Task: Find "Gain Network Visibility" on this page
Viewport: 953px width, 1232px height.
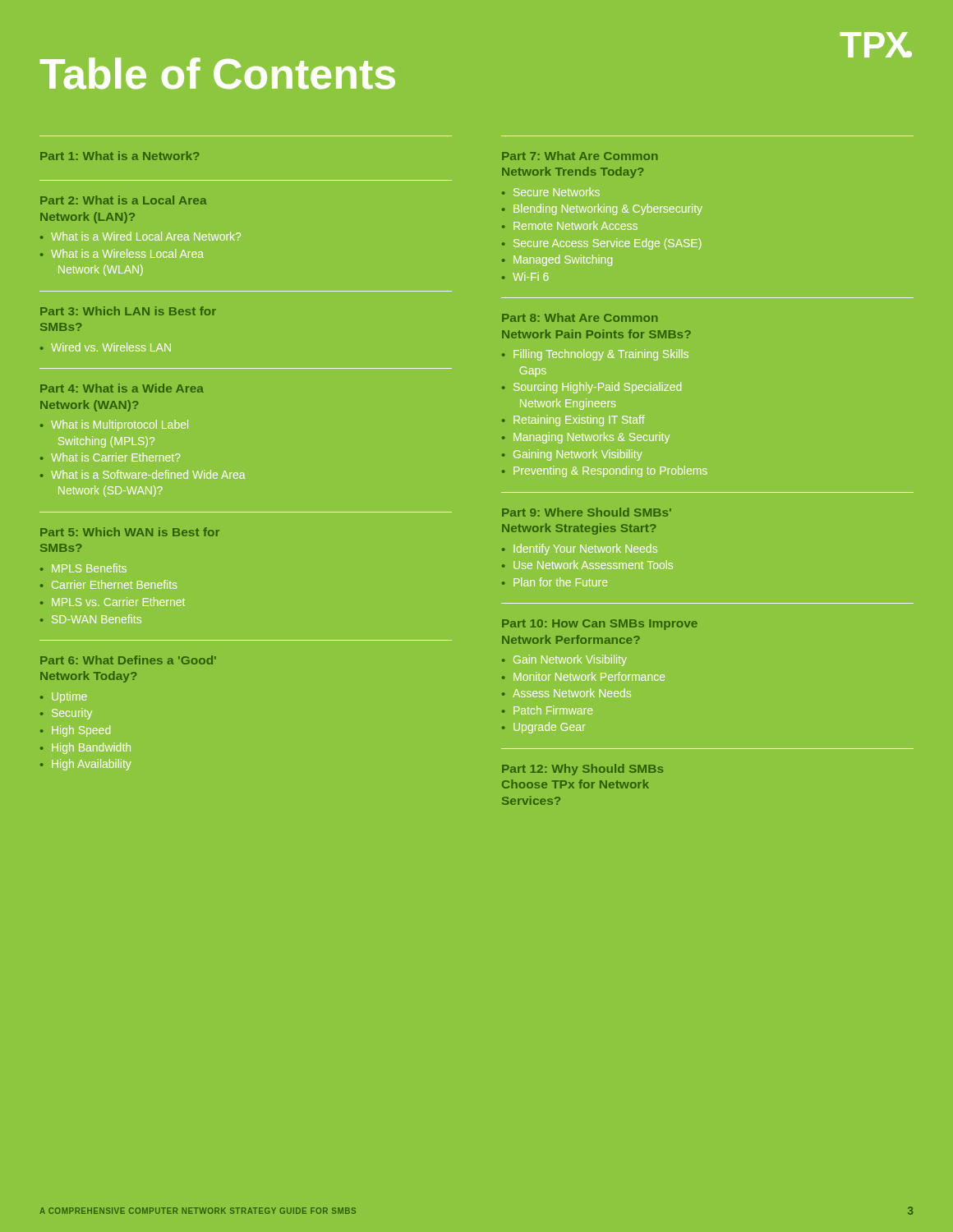Action: pyautogui.click(x=570, y=660)
